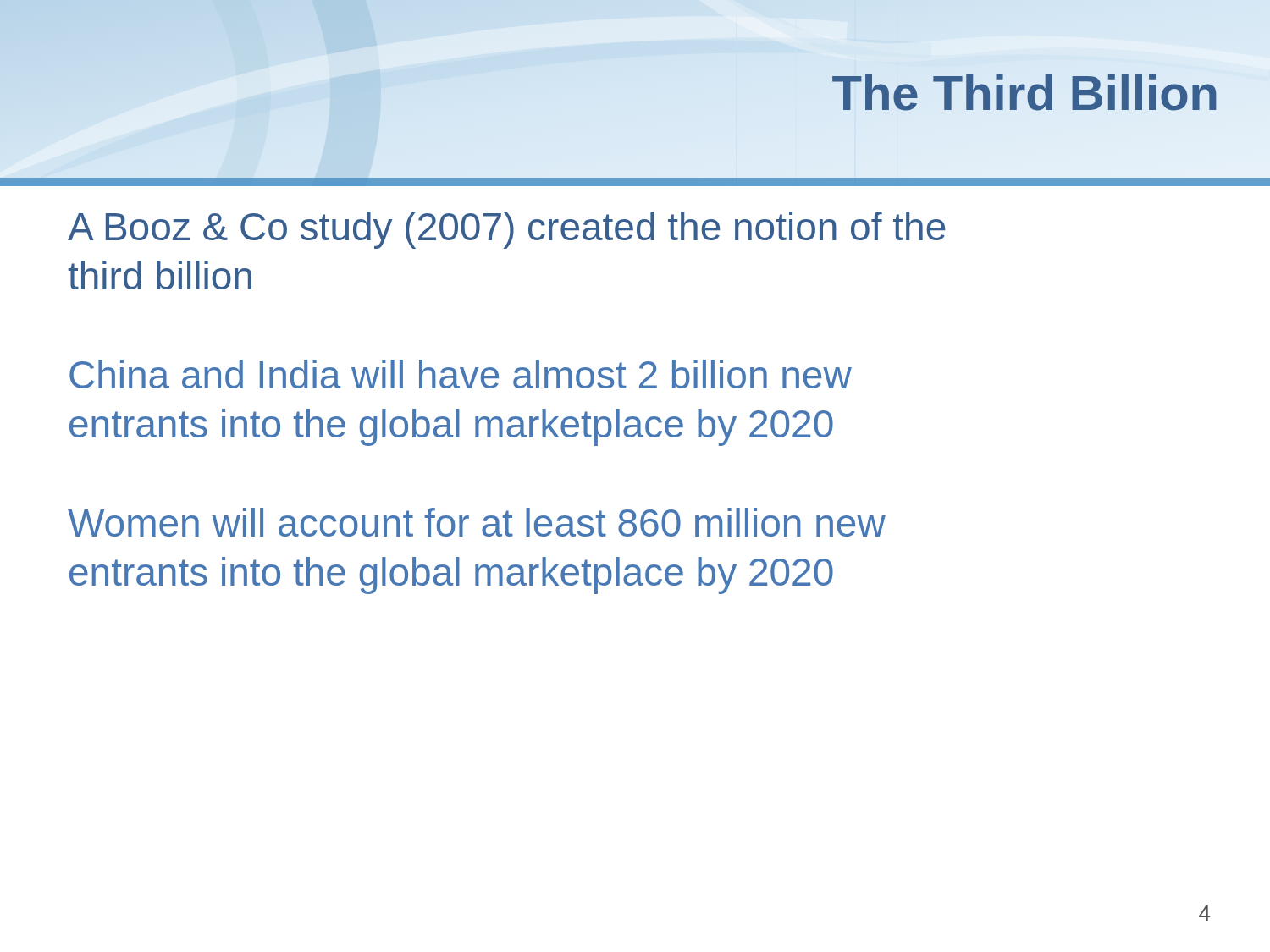This screenshot has width=1270, height=952.
Task: Locate the text block containing "Women will account for at least 860"
Action: coord(477,547)
